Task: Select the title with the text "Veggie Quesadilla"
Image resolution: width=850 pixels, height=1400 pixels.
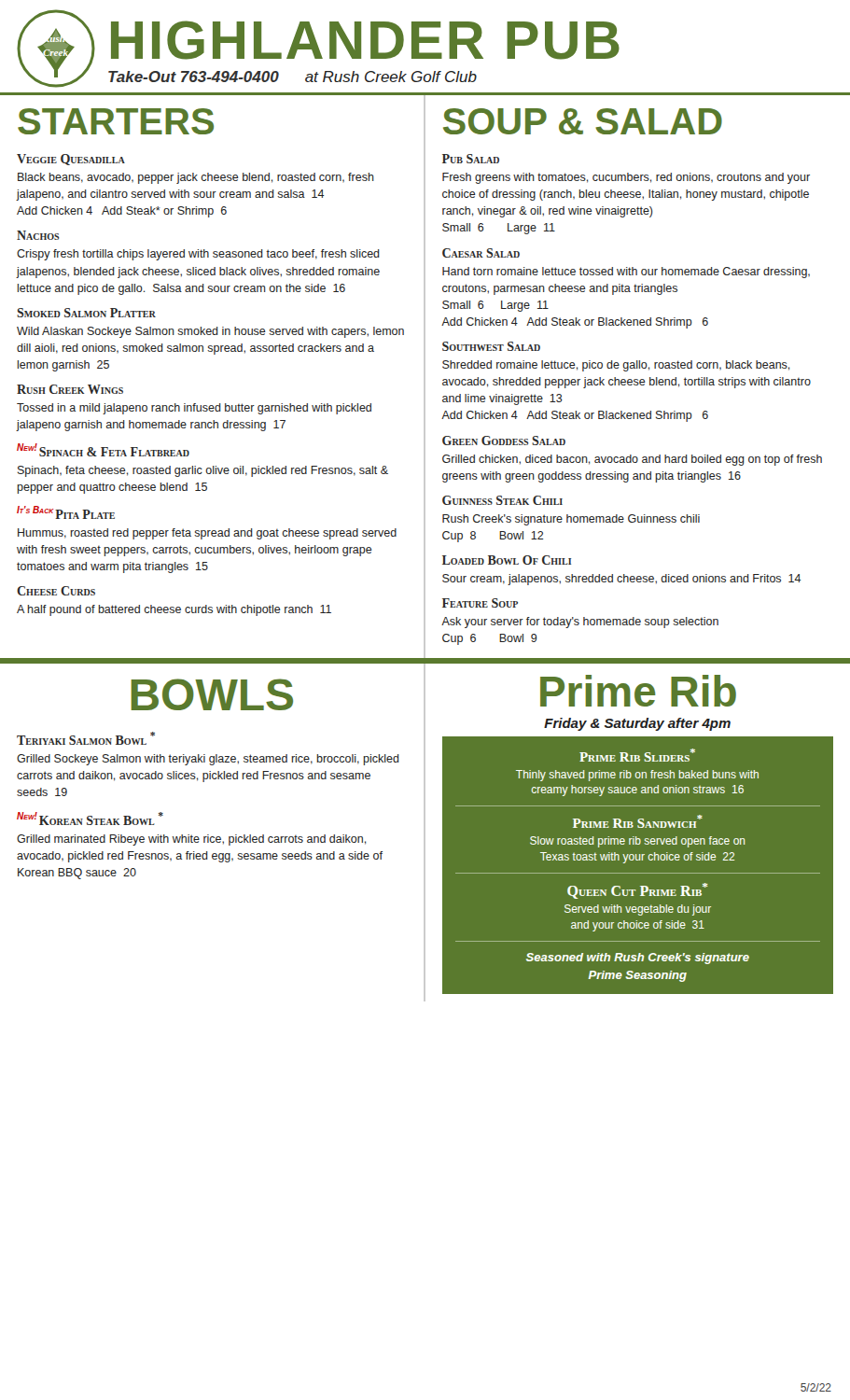Action: tap(71, 160)
